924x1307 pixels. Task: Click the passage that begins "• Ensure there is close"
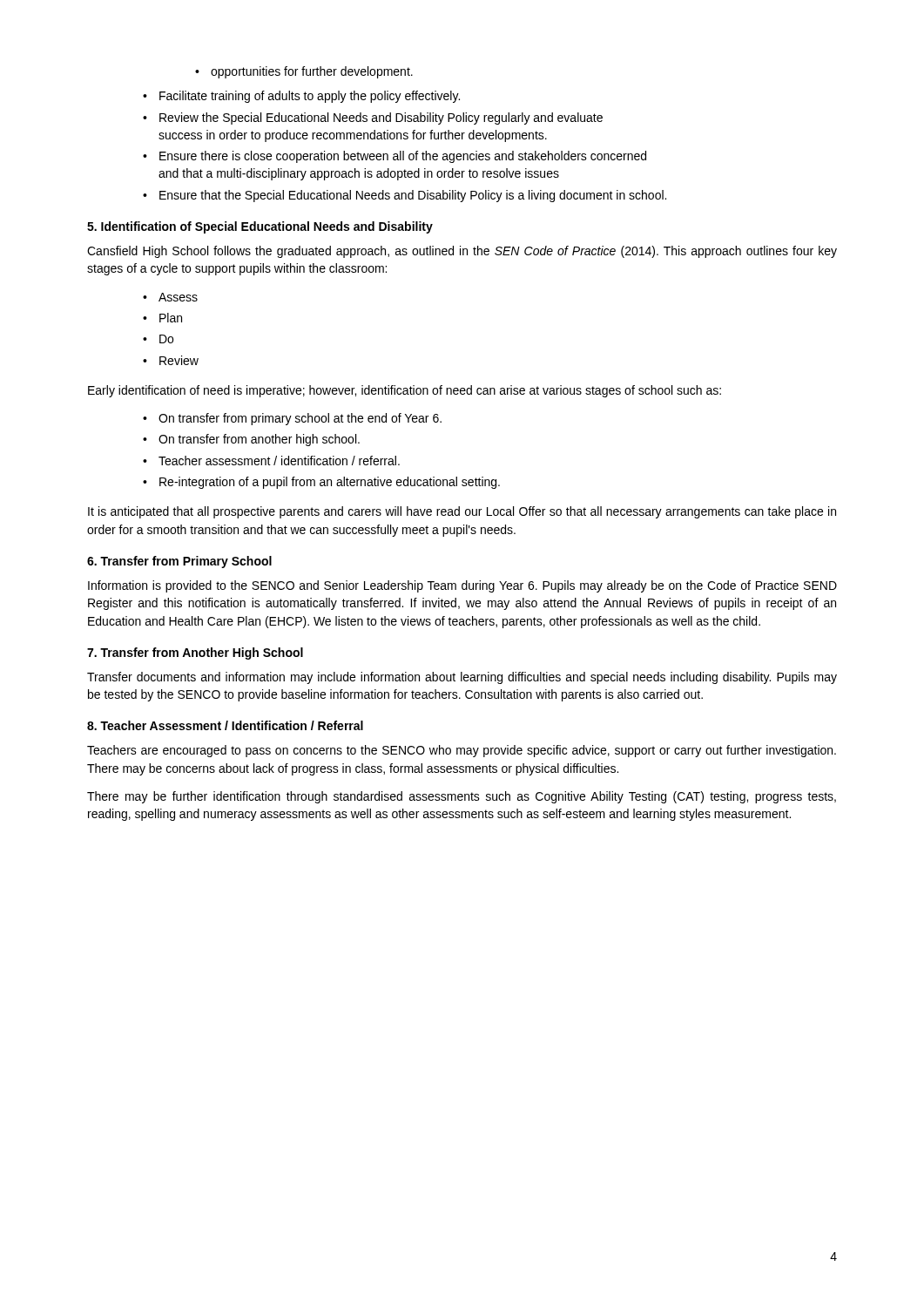395,164
